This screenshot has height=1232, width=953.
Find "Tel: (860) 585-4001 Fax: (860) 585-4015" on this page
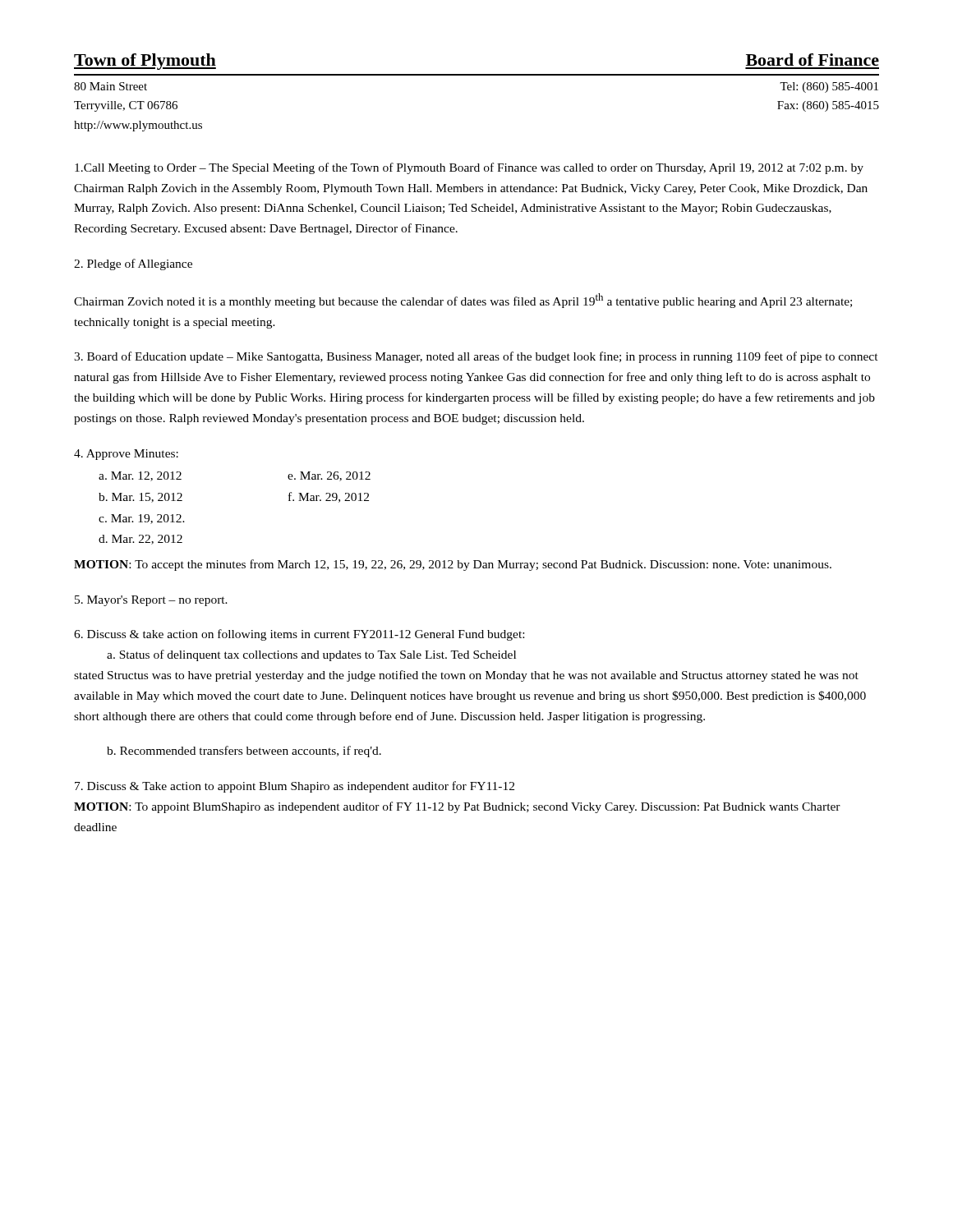tap(828, 96)
